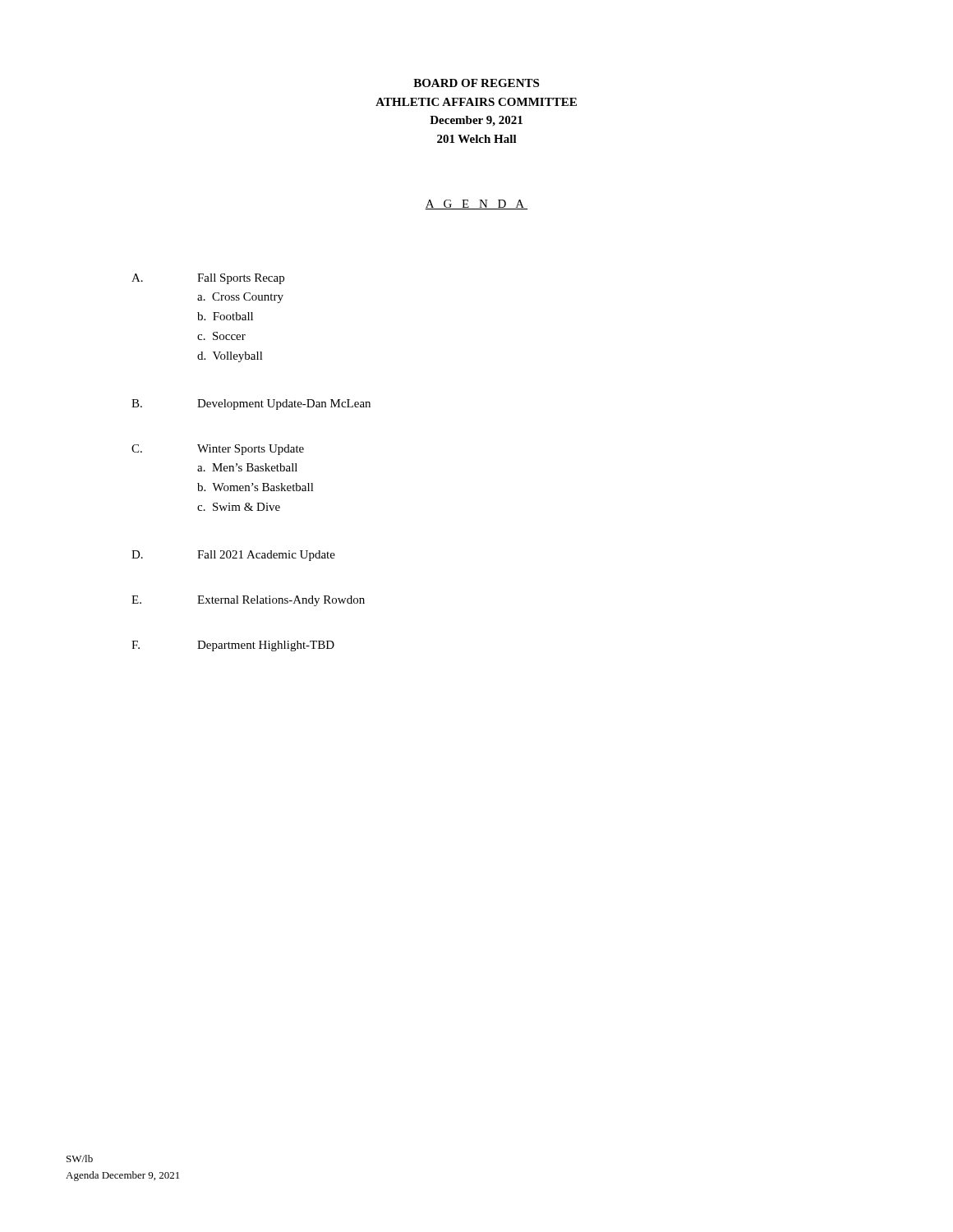This screenshot has height=1232, width=953.
Task: Select the list item containing "F. Department Highlight-TBD"
Action: point(233,646)
